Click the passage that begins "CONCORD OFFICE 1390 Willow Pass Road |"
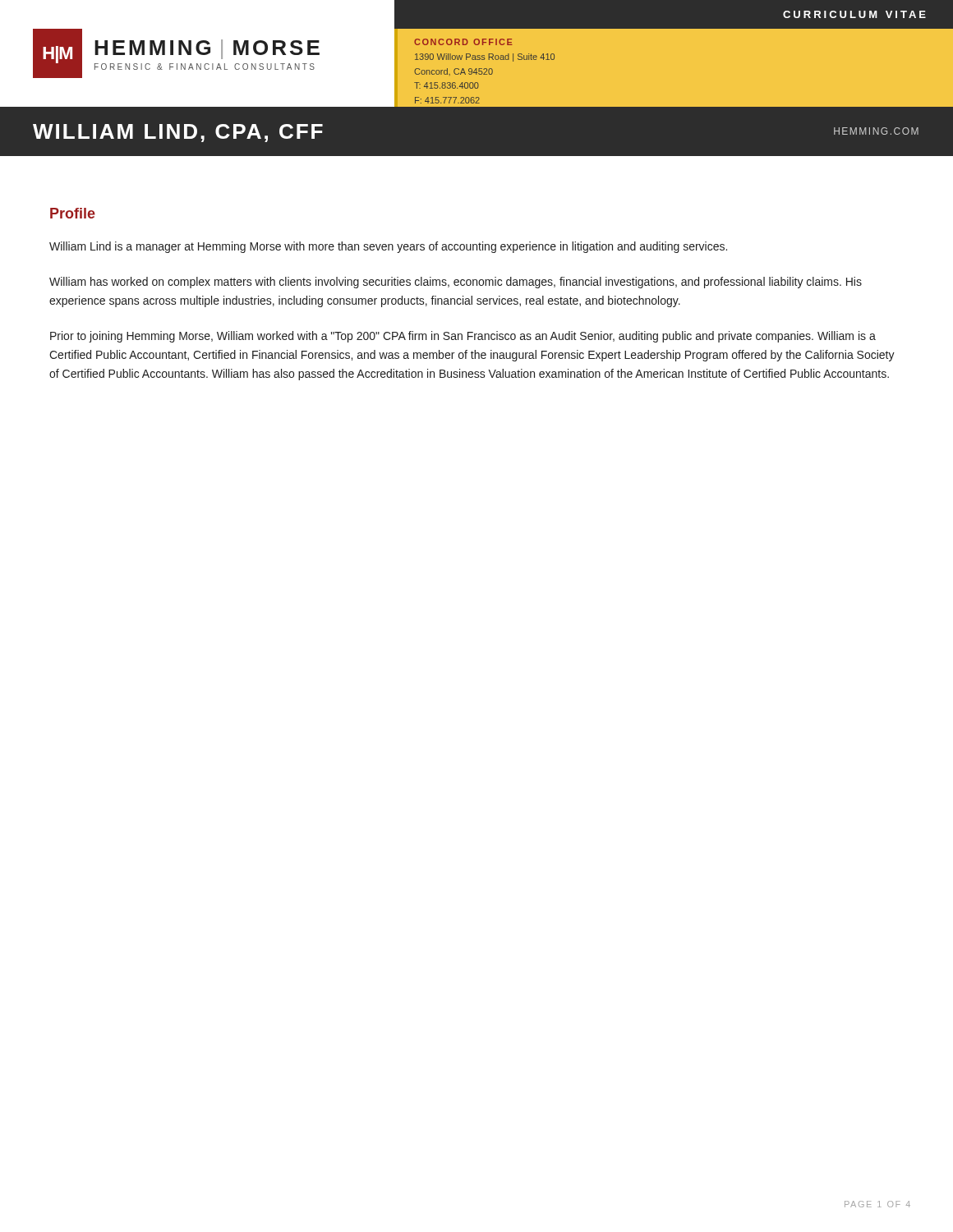This screenshot has height=1232, width=953. (463, 42)
